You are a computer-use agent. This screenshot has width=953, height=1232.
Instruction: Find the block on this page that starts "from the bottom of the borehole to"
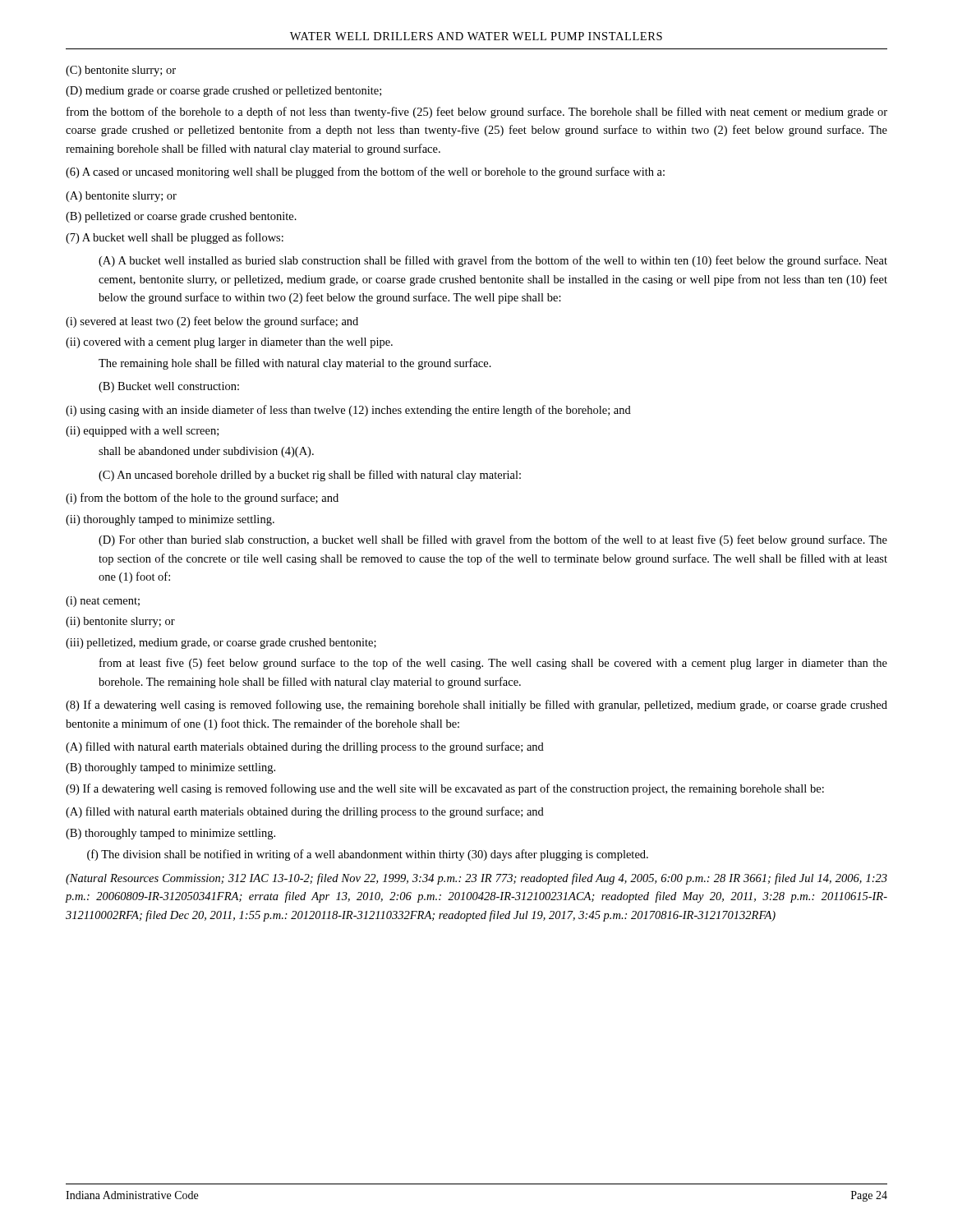click(x=476, y=130)
